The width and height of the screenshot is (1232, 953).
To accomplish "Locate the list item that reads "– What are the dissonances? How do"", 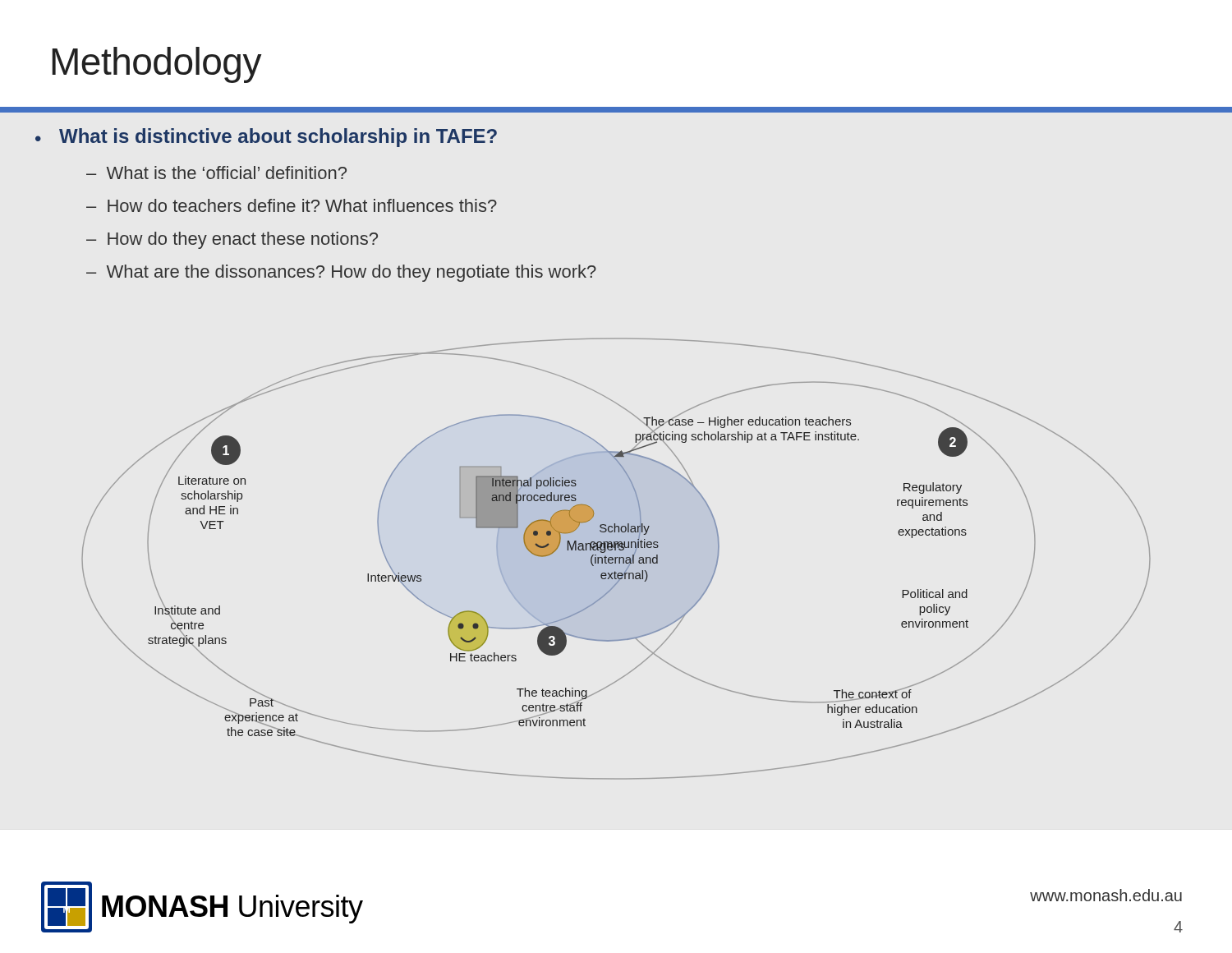I will point(341,272).
